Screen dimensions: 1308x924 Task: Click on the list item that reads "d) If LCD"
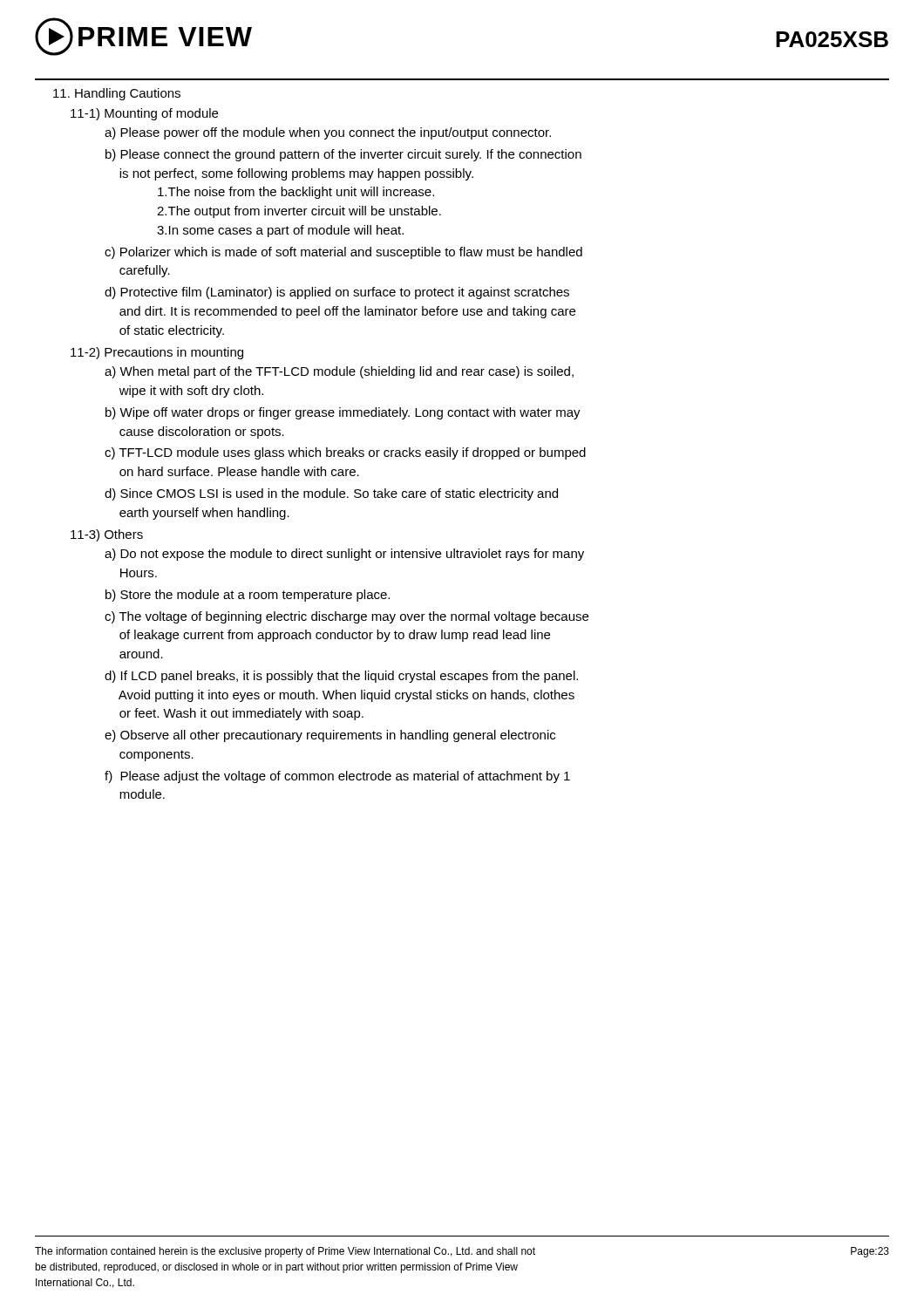(x=342, y=694)
